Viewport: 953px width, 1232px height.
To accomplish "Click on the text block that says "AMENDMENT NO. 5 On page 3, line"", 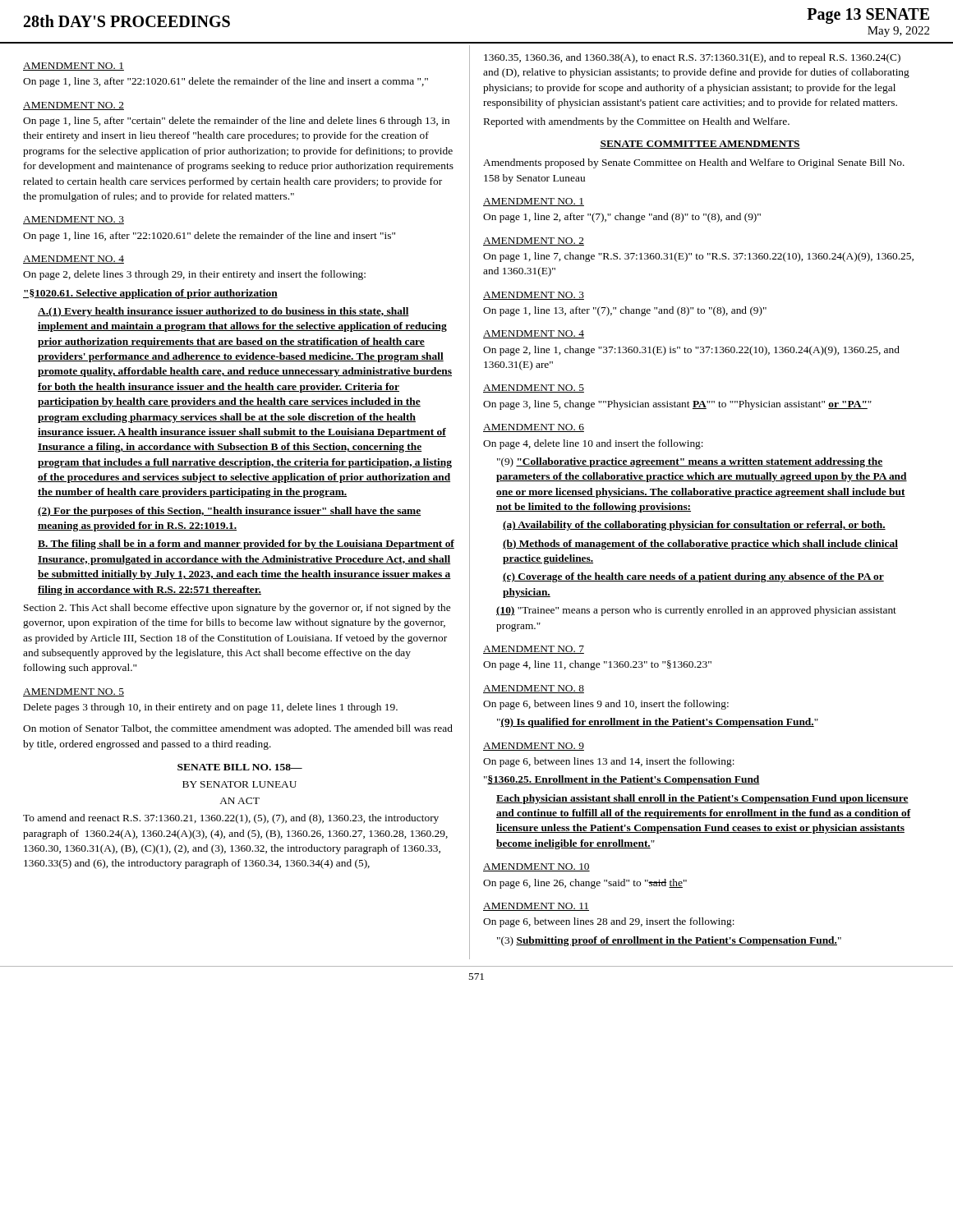I will click(700, 396).
